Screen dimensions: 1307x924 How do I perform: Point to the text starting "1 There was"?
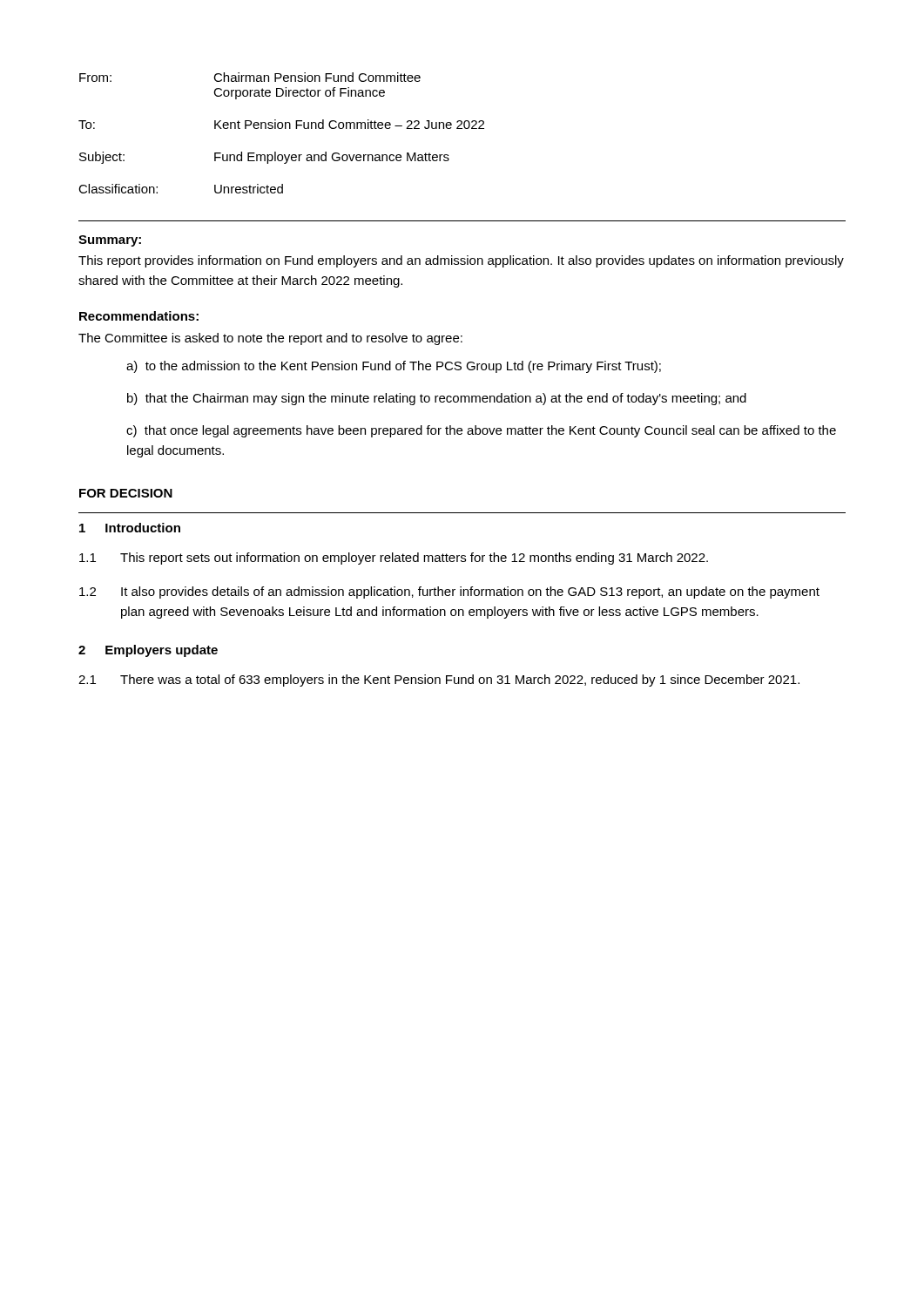pyautogui.click(x=439, y=680)
